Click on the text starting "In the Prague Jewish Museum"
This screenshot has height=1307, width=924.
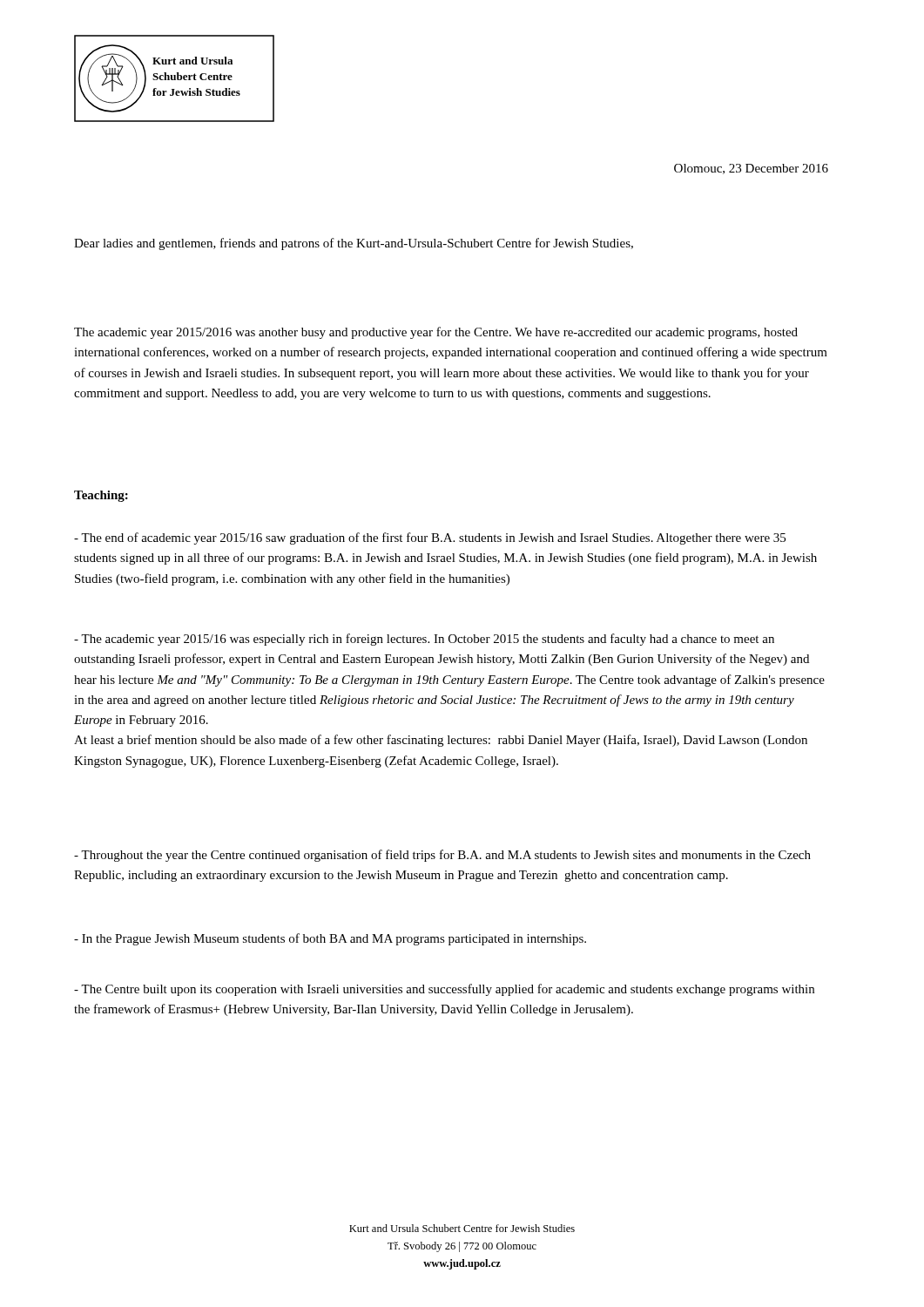(331, 938)
